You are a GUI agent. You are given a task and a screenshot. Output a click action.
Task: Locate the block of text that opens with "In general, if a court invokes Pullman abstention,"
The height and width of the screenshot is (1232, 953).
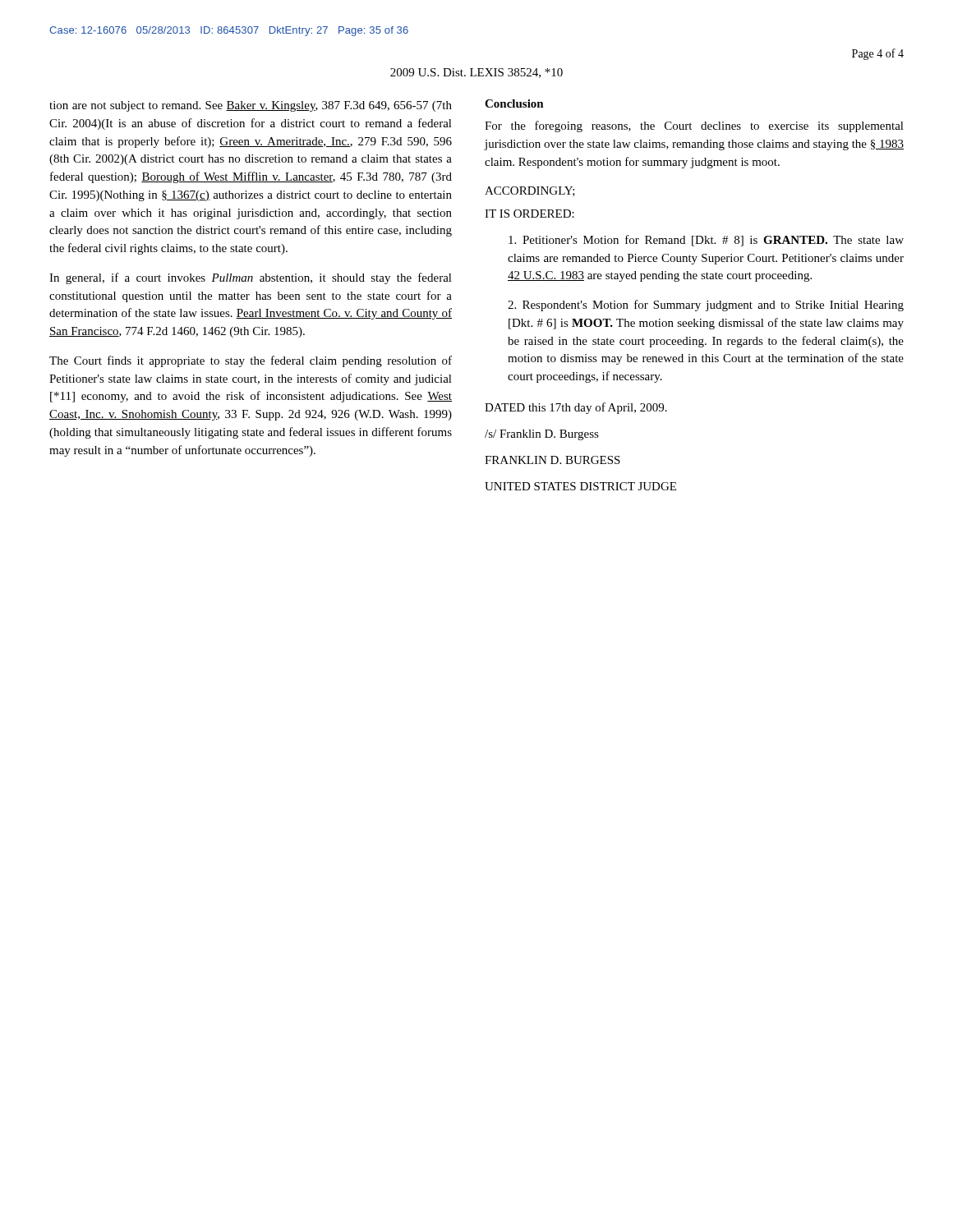(251, 304)
